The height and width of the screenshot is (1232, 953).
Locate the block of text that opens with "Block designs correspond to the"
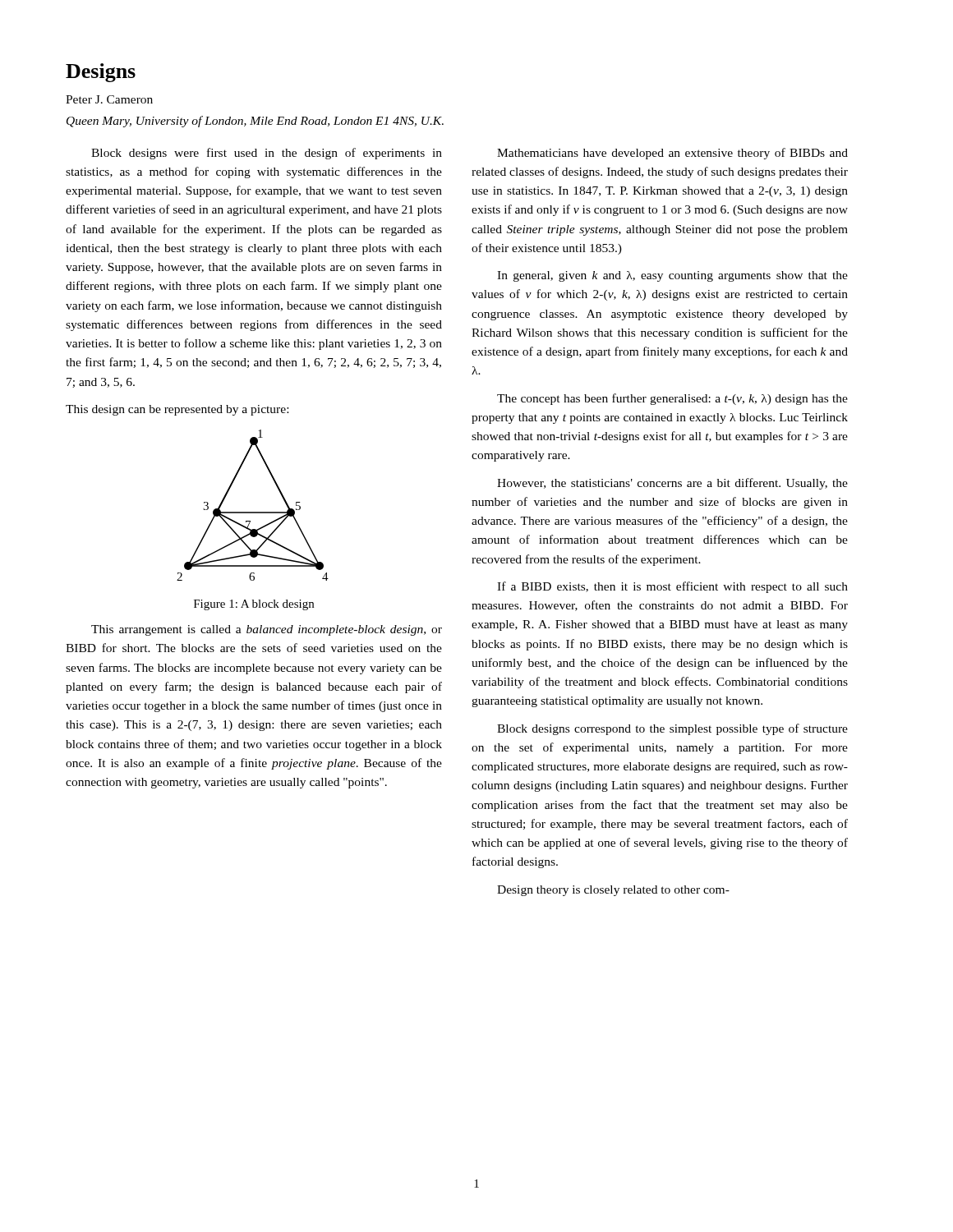click(660, 795)
